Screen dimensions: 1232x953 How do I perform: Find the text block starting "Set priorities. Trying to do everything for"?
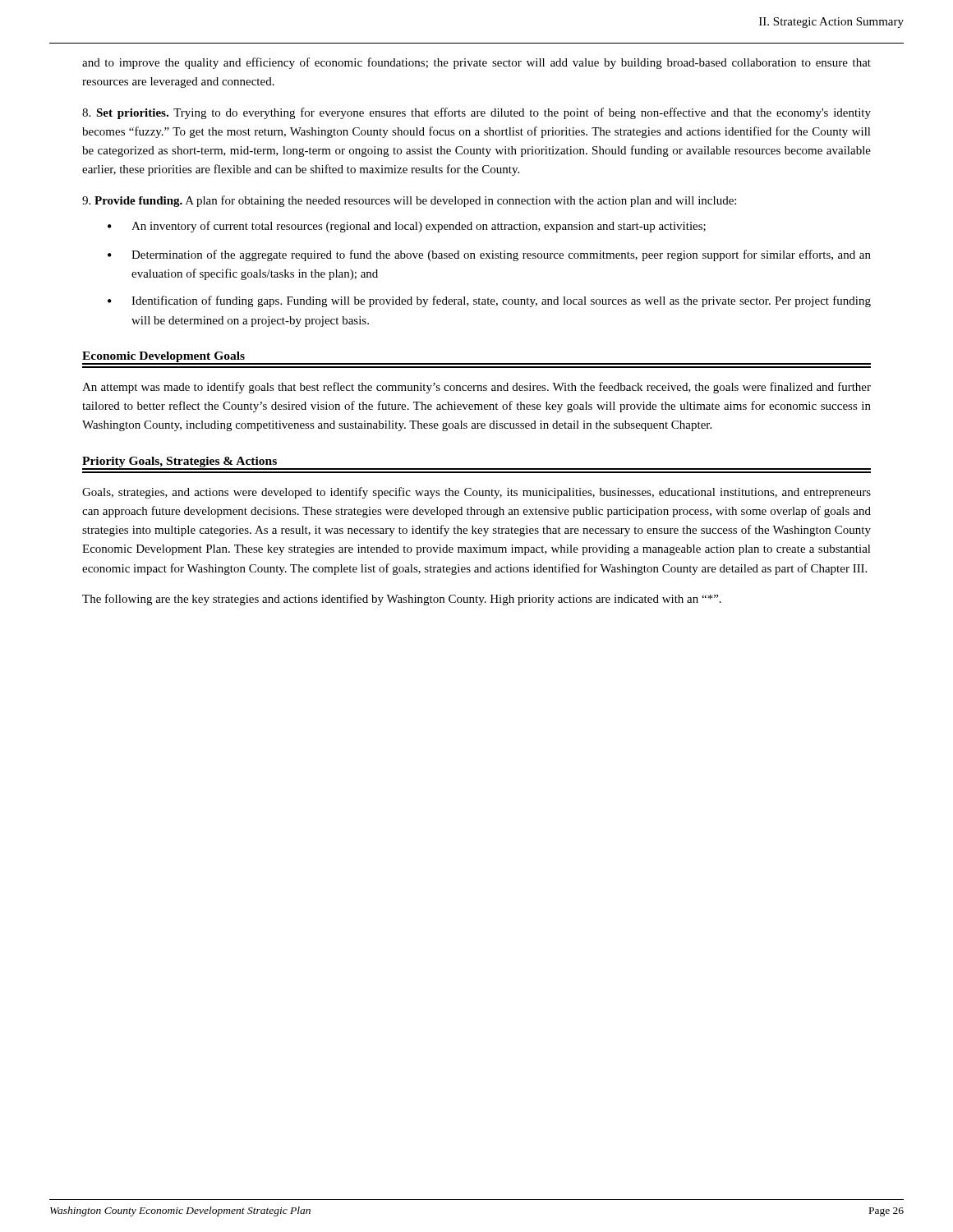coord(476,141)
